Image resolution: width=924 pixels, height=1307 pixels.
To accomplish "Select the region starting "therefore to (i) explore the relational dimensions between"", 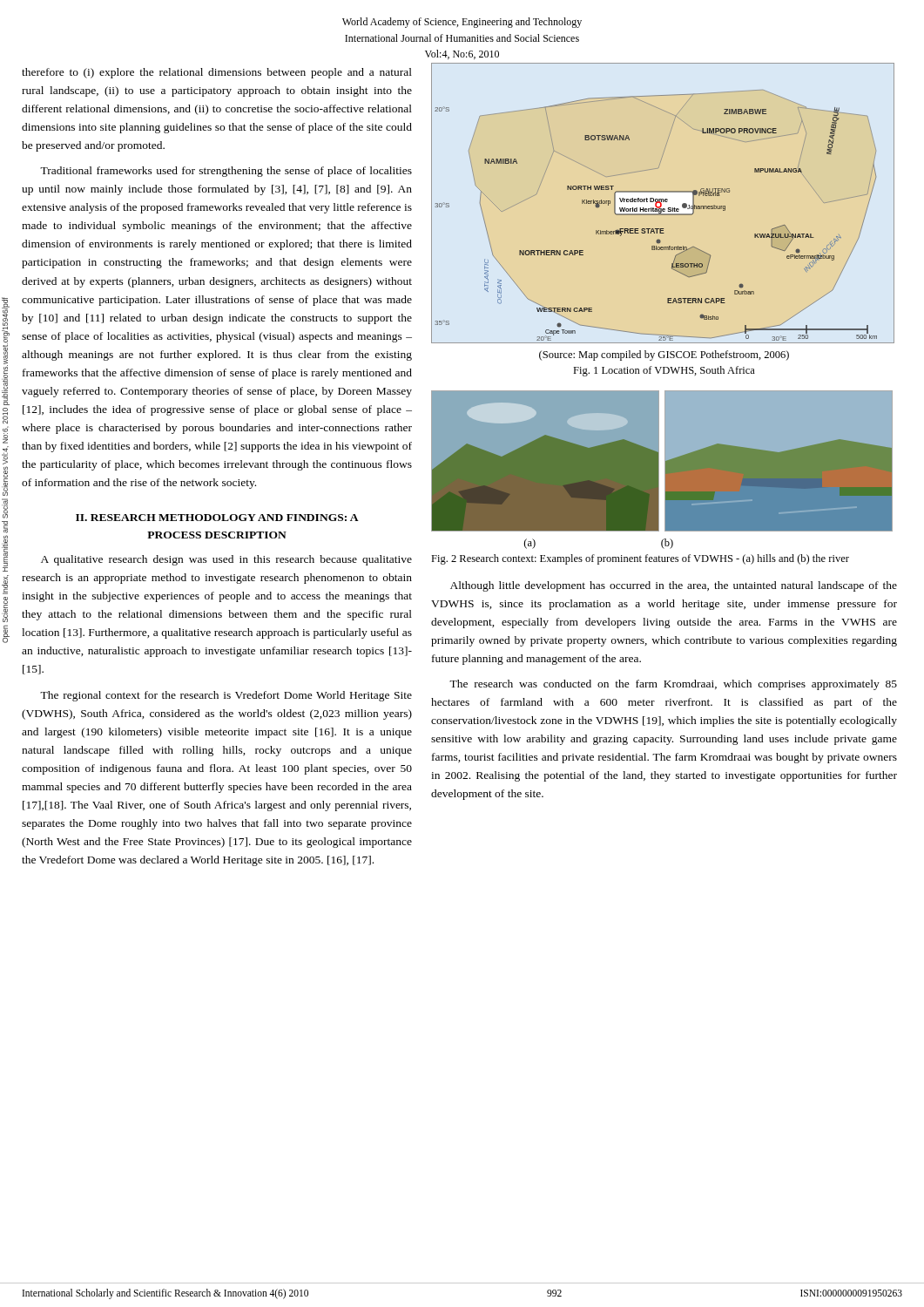I will [x=217, y=466].
